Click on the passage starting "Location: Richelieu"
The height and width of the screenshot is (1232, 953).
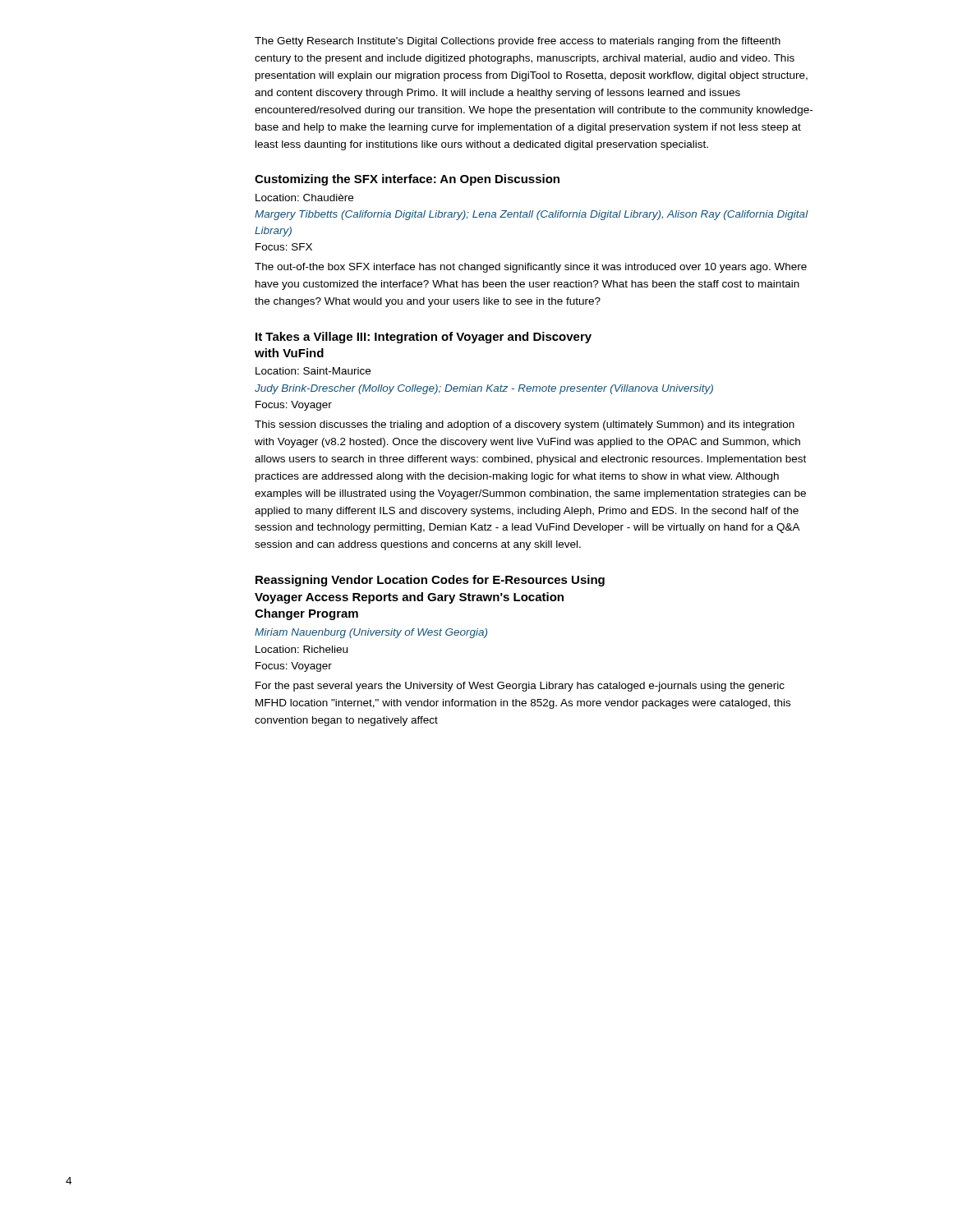[x=302, y=649]
